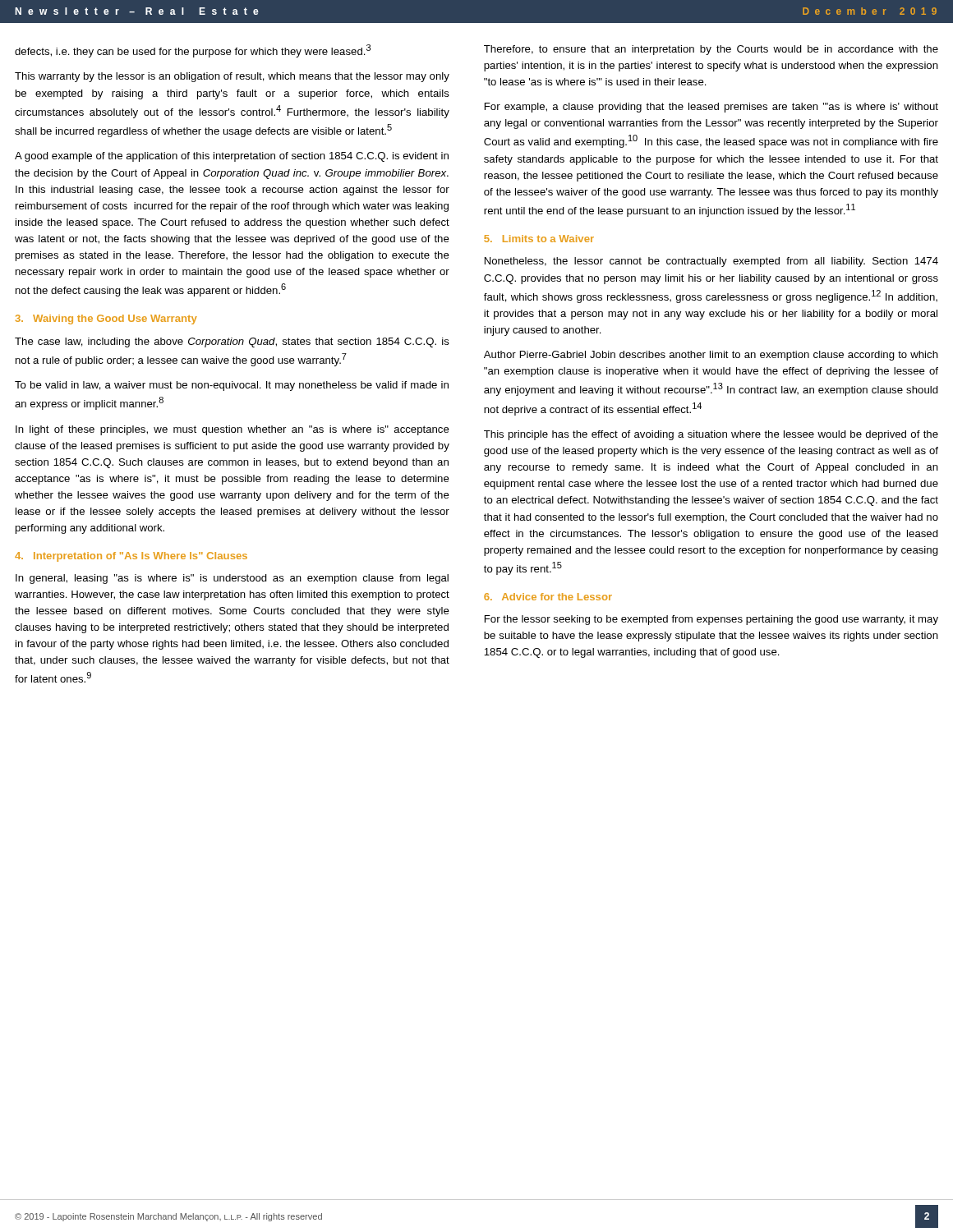This screenshot has height=1232, width=953.
Task: Point to the block beginning "In general, leasing "as is"
Action: pyautogui.click(x=232, y=629)
